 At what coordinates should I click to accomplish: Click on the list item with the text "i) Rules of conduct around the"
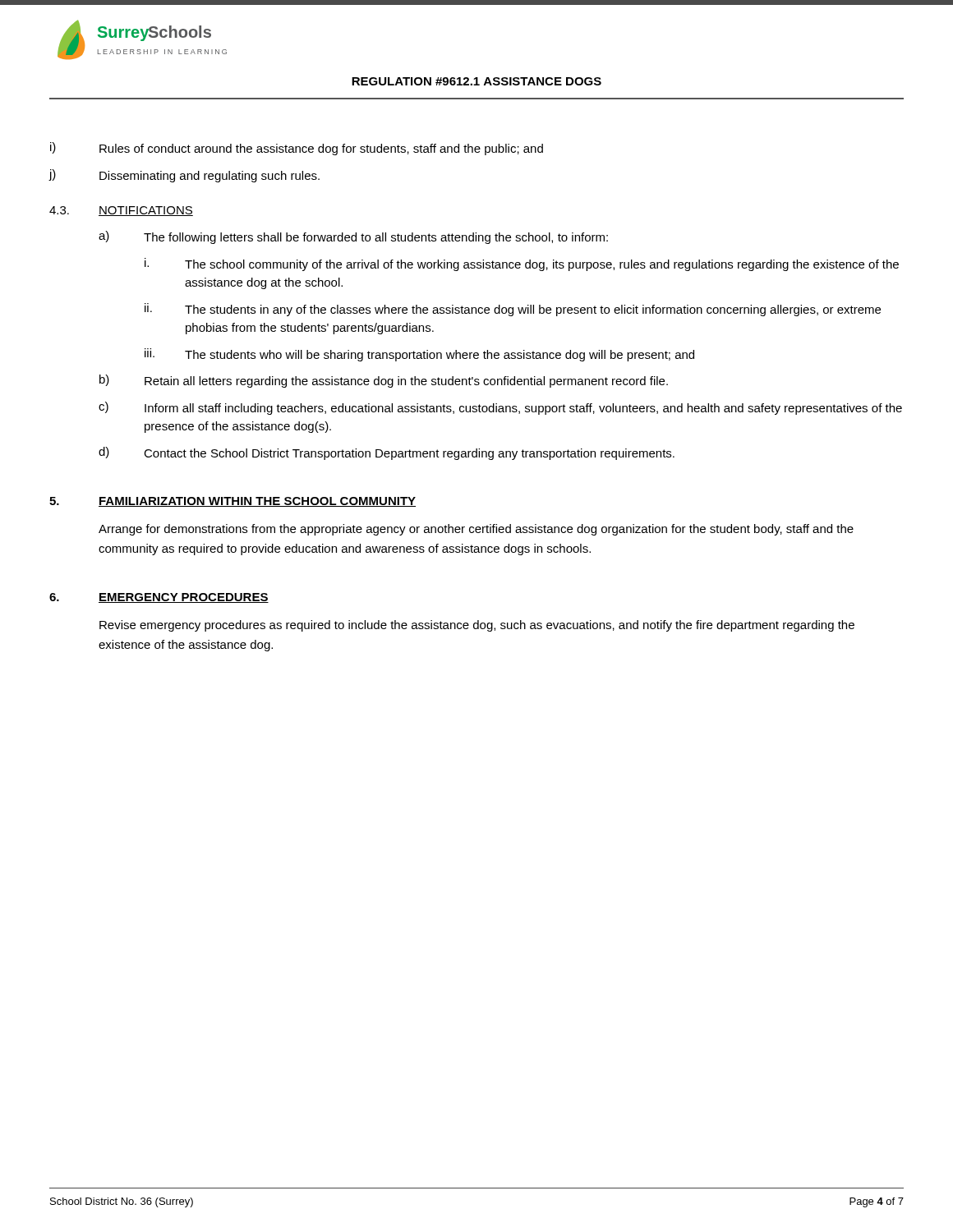476,149
